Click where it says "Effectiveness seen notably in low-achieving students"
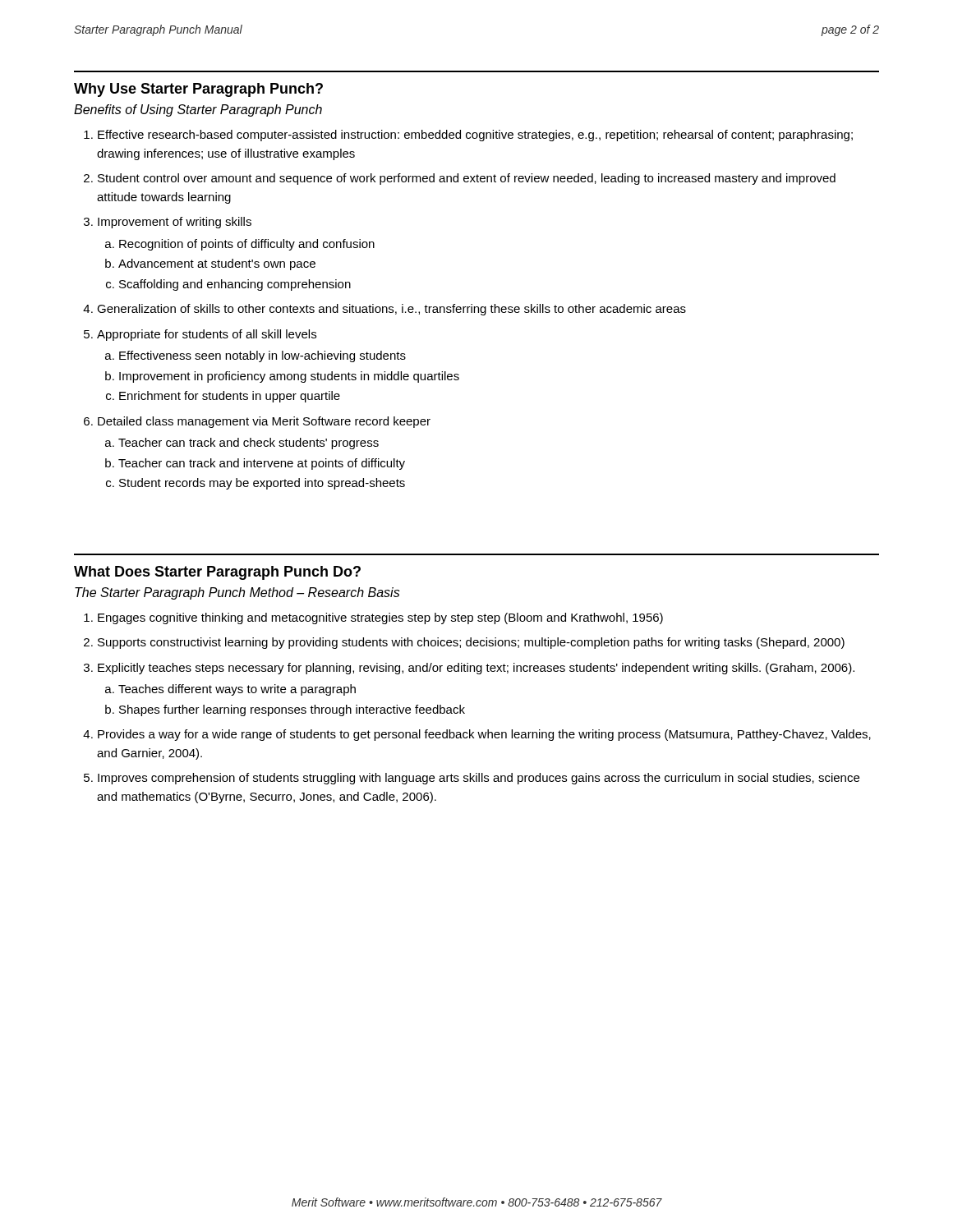The width and height of the screenshot is (953, 1232). coord(262,355)
